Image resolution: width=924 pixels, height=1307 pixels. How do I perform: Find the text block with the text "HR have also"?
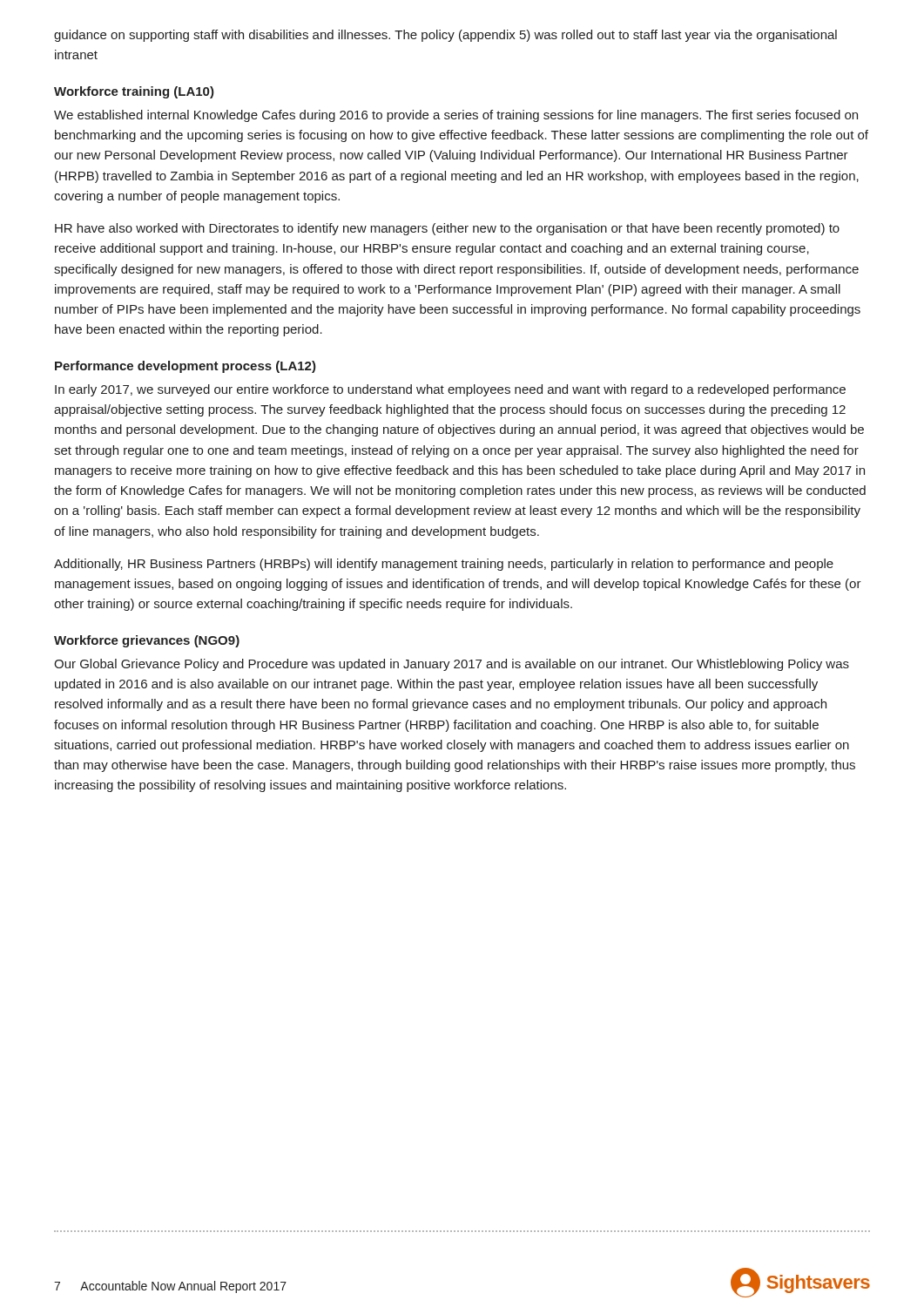click(x=462, y=279)
